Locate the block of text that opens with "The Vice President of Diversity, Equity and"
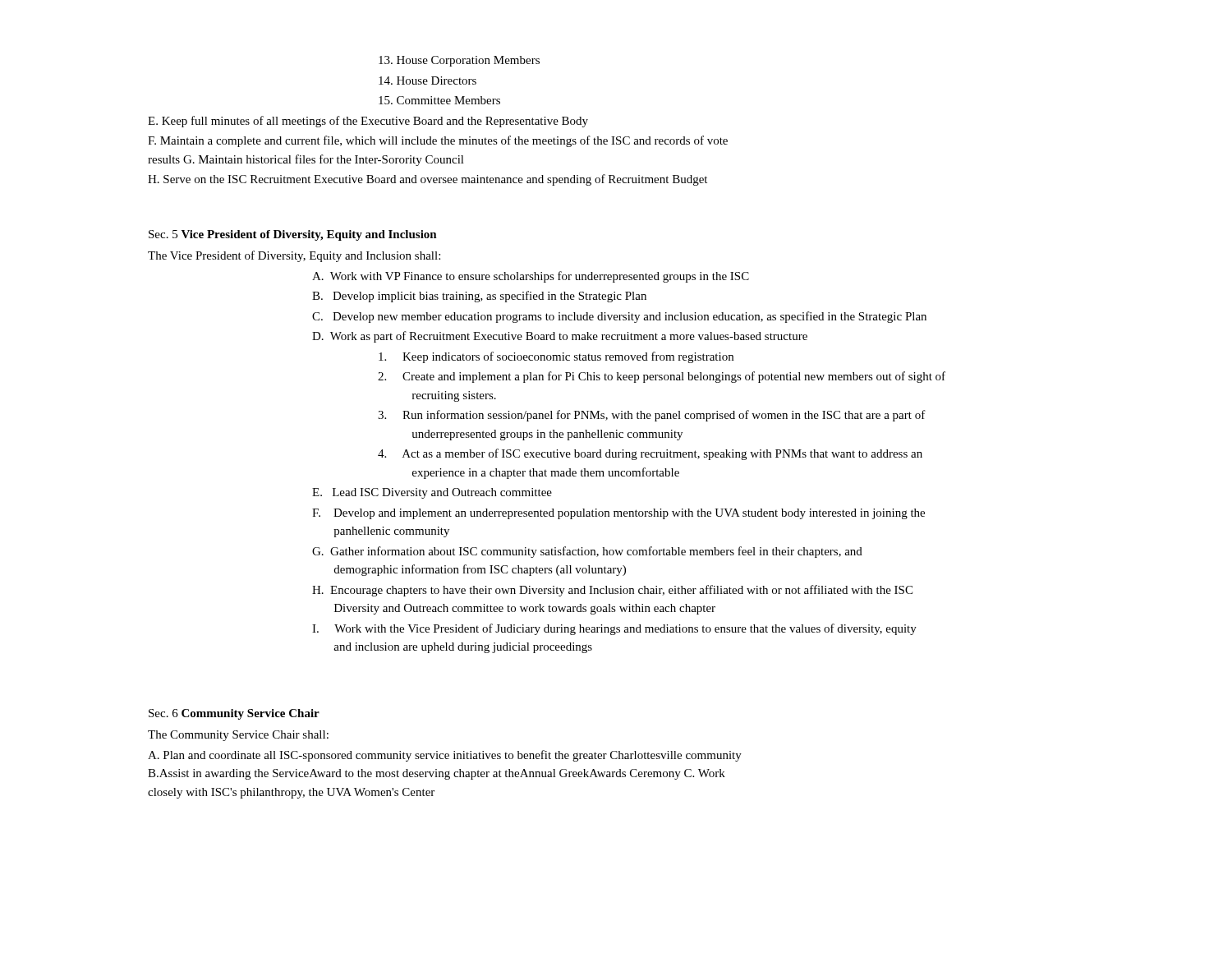This screenshot has width=1232, height=953. pyautogui.click(x=295, y=255)
